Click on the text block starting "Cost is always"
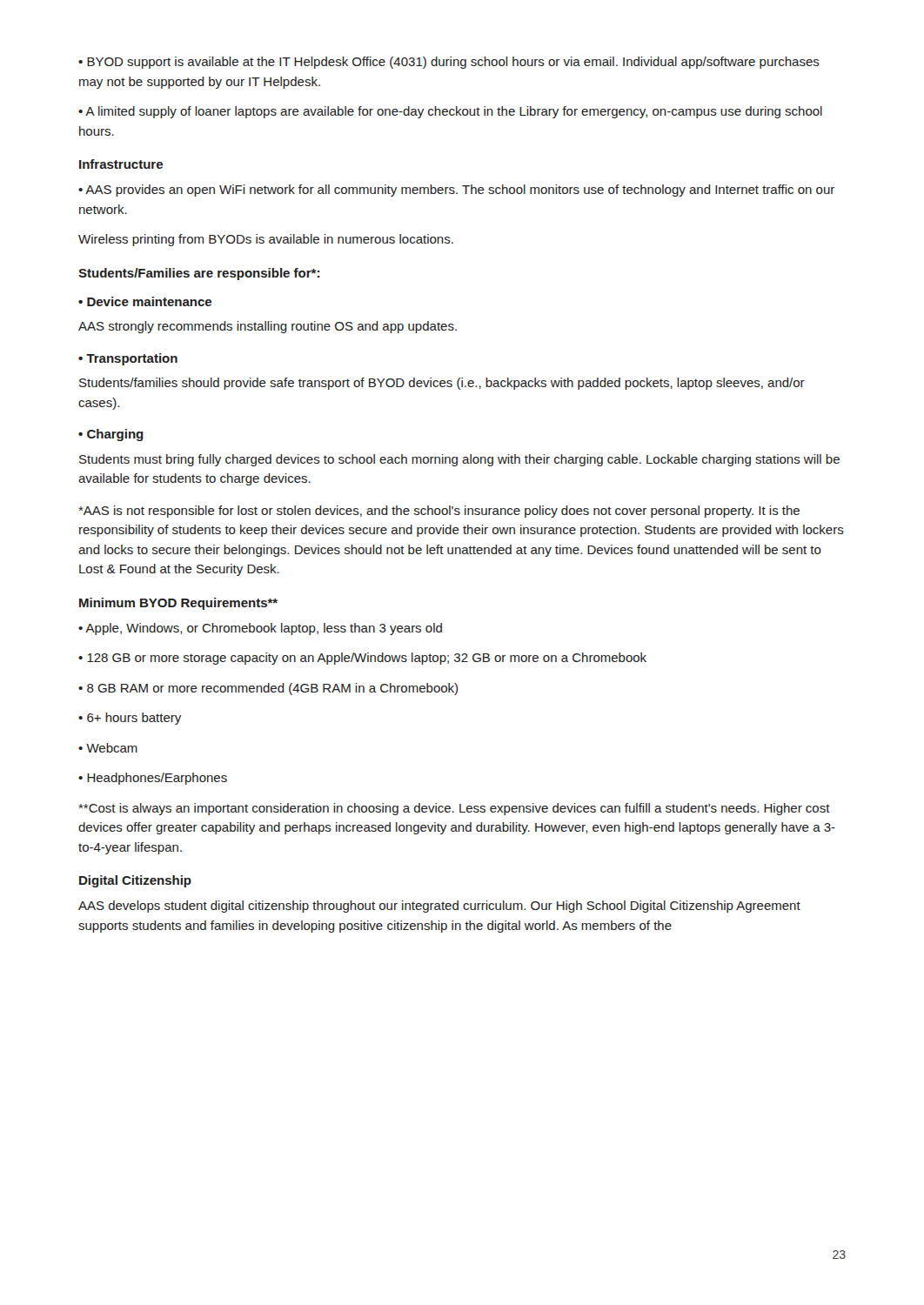924x1305 pixels. (462, 828)
